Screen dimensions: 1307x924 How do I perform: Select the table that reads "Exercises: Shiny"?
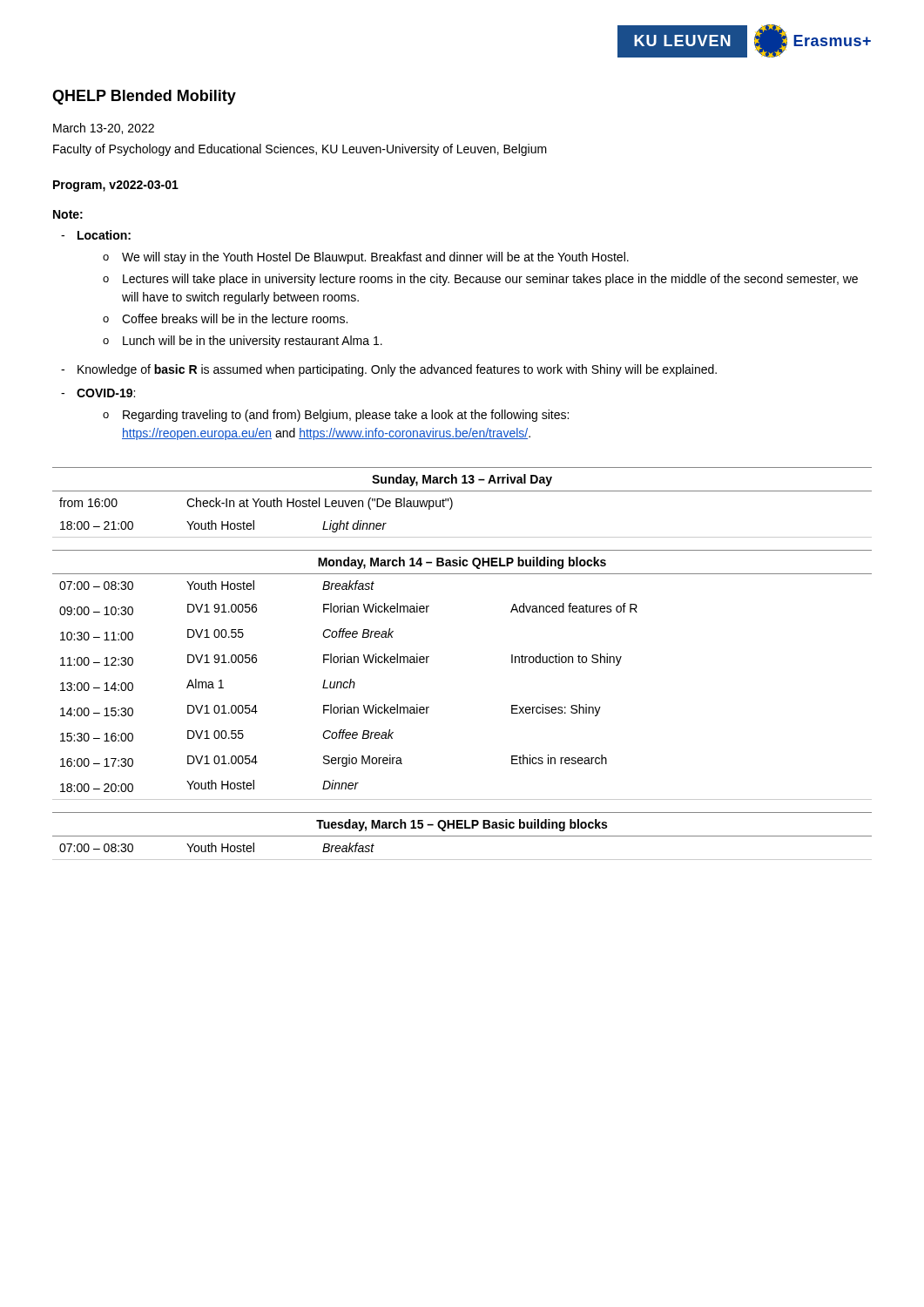[x=462, y=675]
